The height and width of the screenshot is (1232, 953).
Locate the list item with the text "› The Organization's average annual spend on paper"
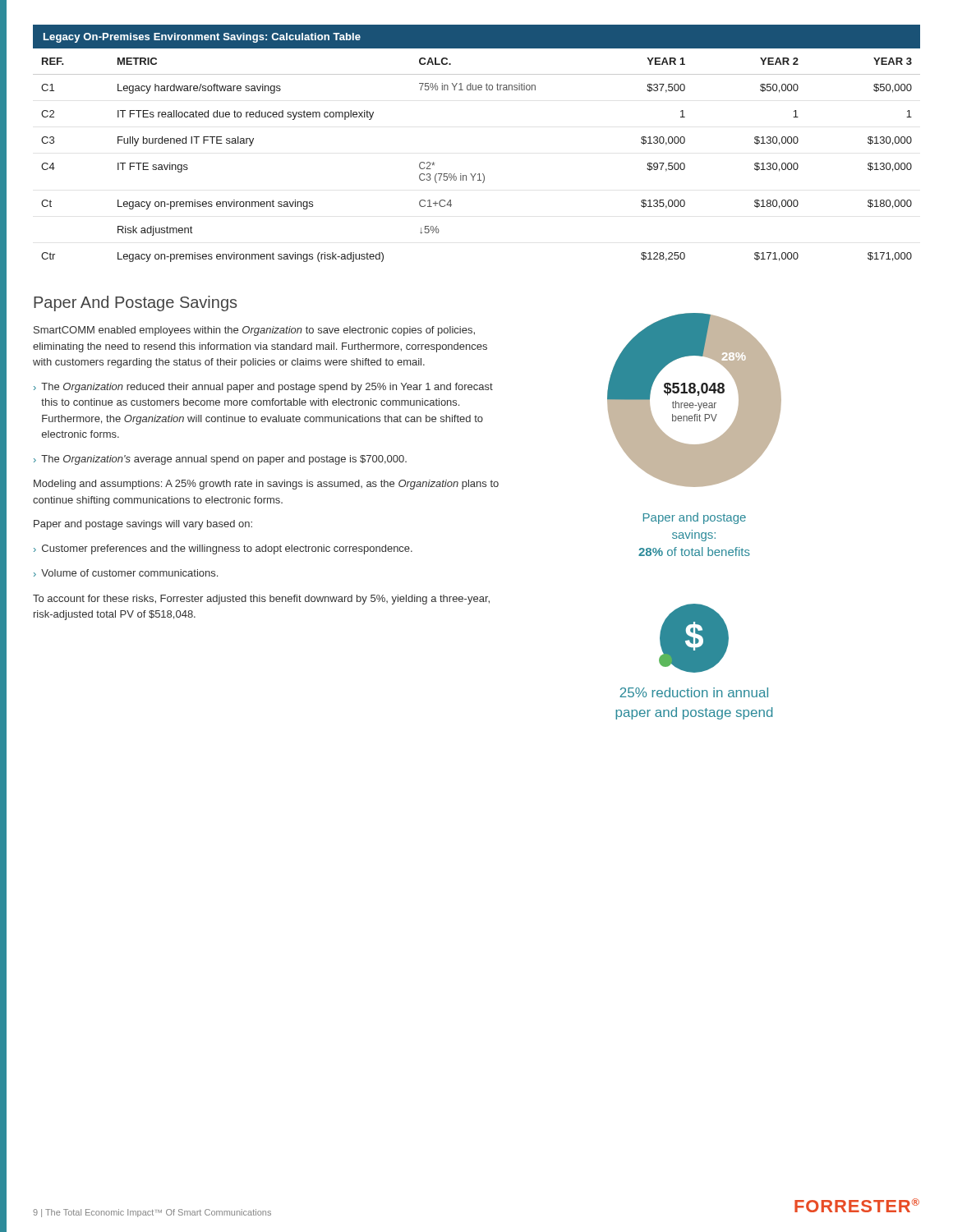[267, 459]
